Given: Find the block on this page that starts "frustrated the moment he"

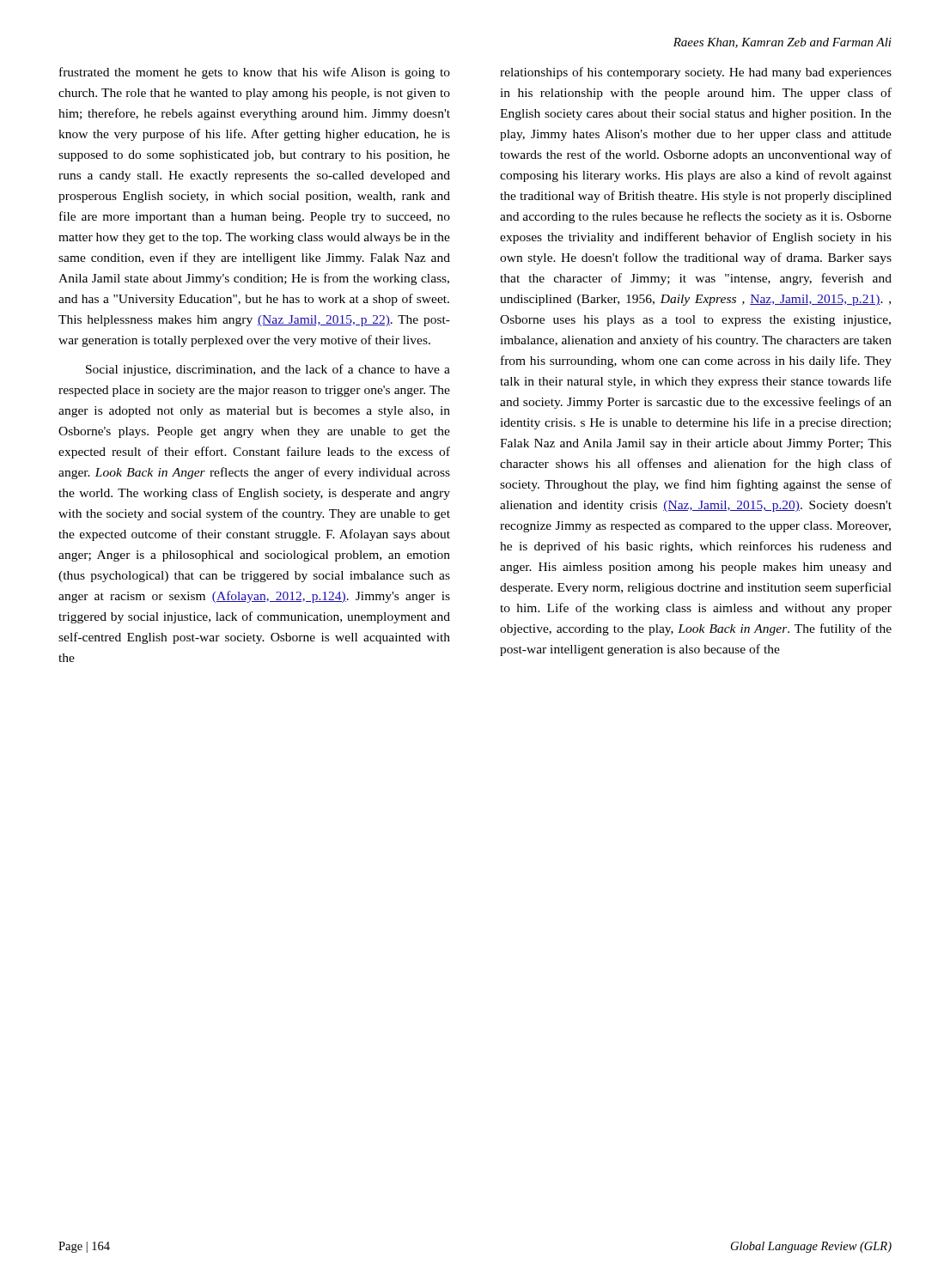Looking at the screenshot, I should (x=254, y=365).
